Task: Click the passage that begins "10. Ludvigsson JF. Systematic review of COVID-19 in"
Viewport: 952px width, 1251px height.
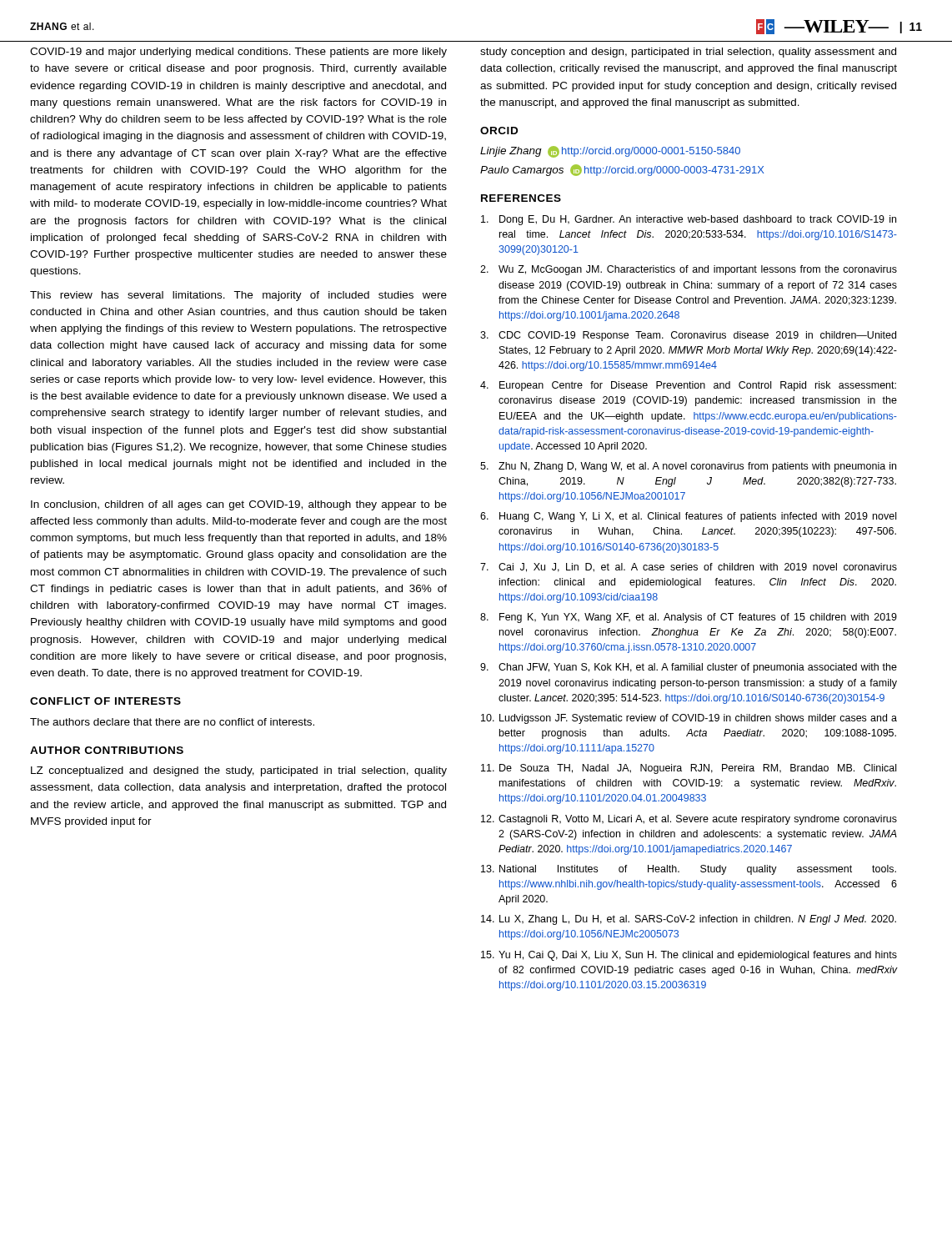Action: click(x=689, y=733)
